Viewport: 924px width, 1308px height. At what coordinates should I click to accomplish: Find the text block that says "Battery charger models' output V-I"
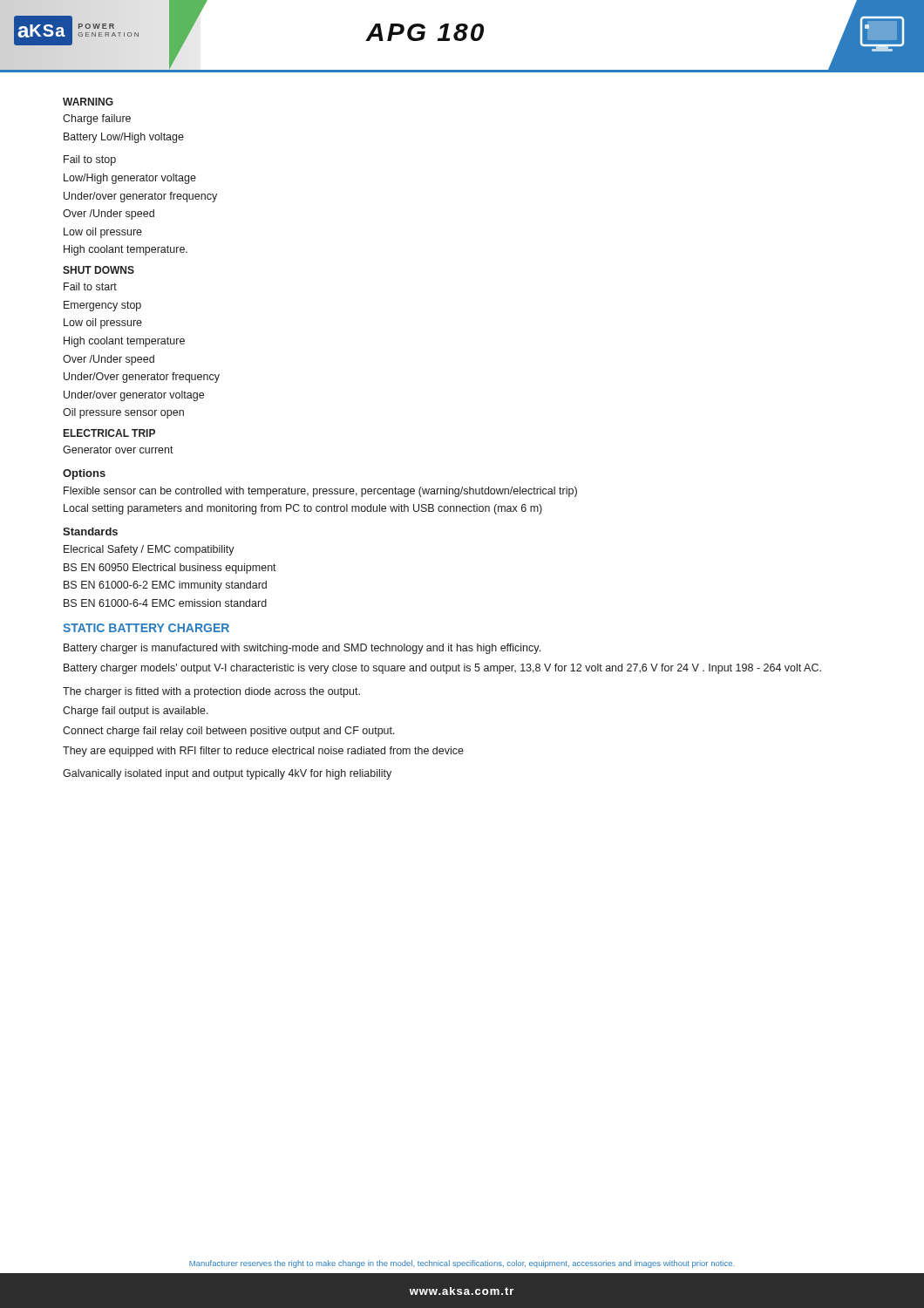442,668
